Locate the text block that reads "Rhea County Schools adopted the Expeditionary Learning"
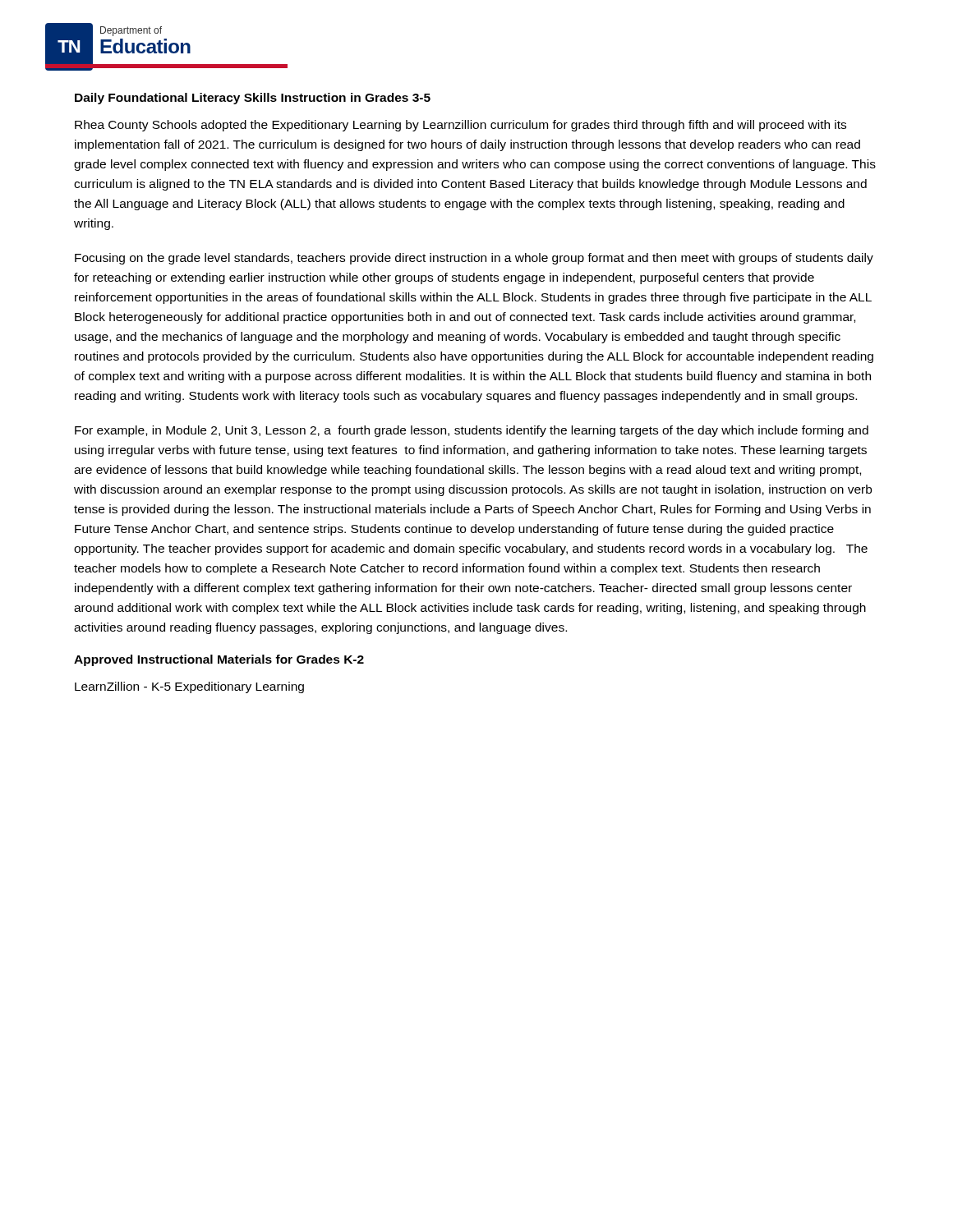 [x=475, y=174]
